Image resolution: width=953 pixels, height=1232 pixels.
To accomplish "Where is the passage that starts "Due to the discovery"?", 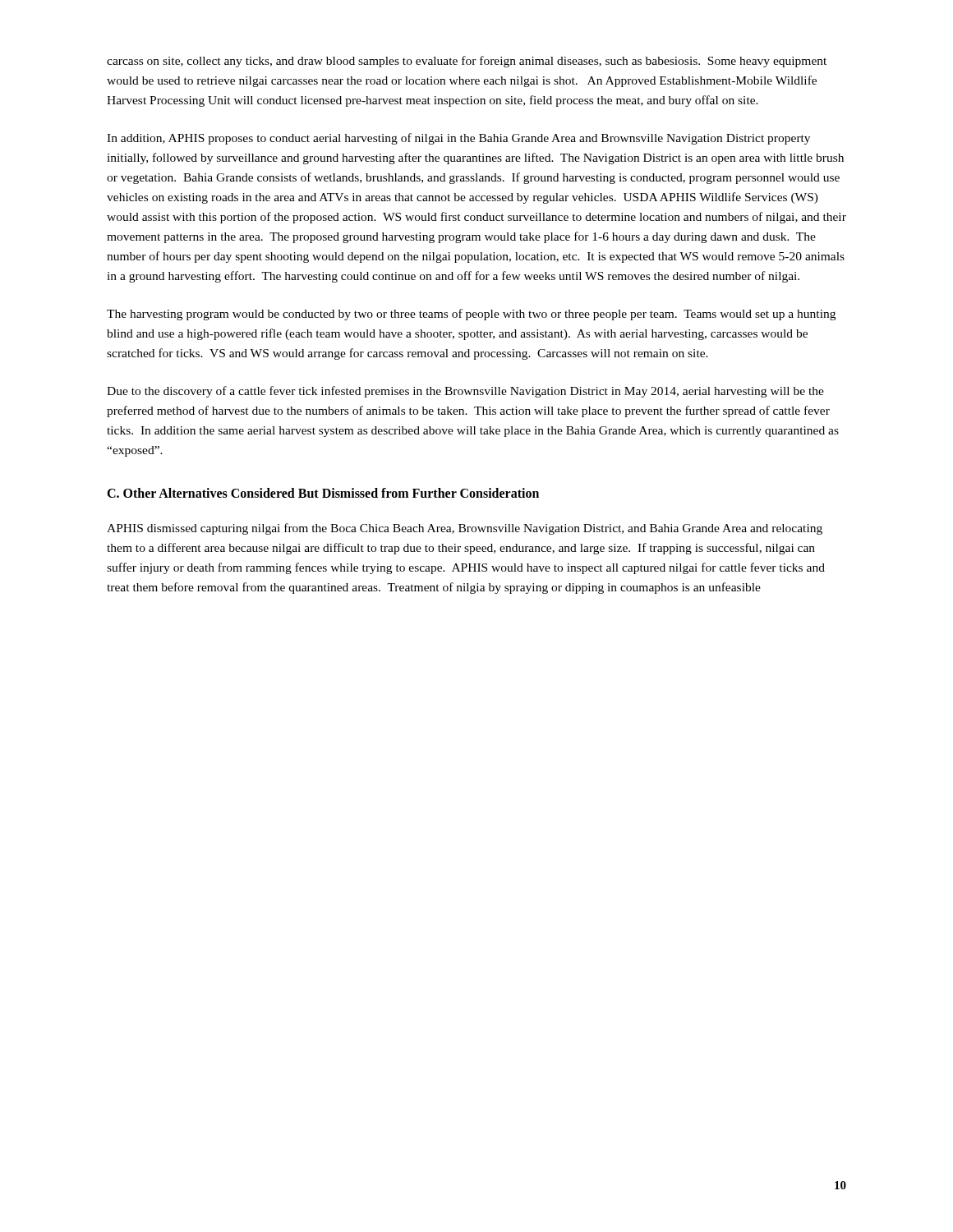I will (473, 420).
